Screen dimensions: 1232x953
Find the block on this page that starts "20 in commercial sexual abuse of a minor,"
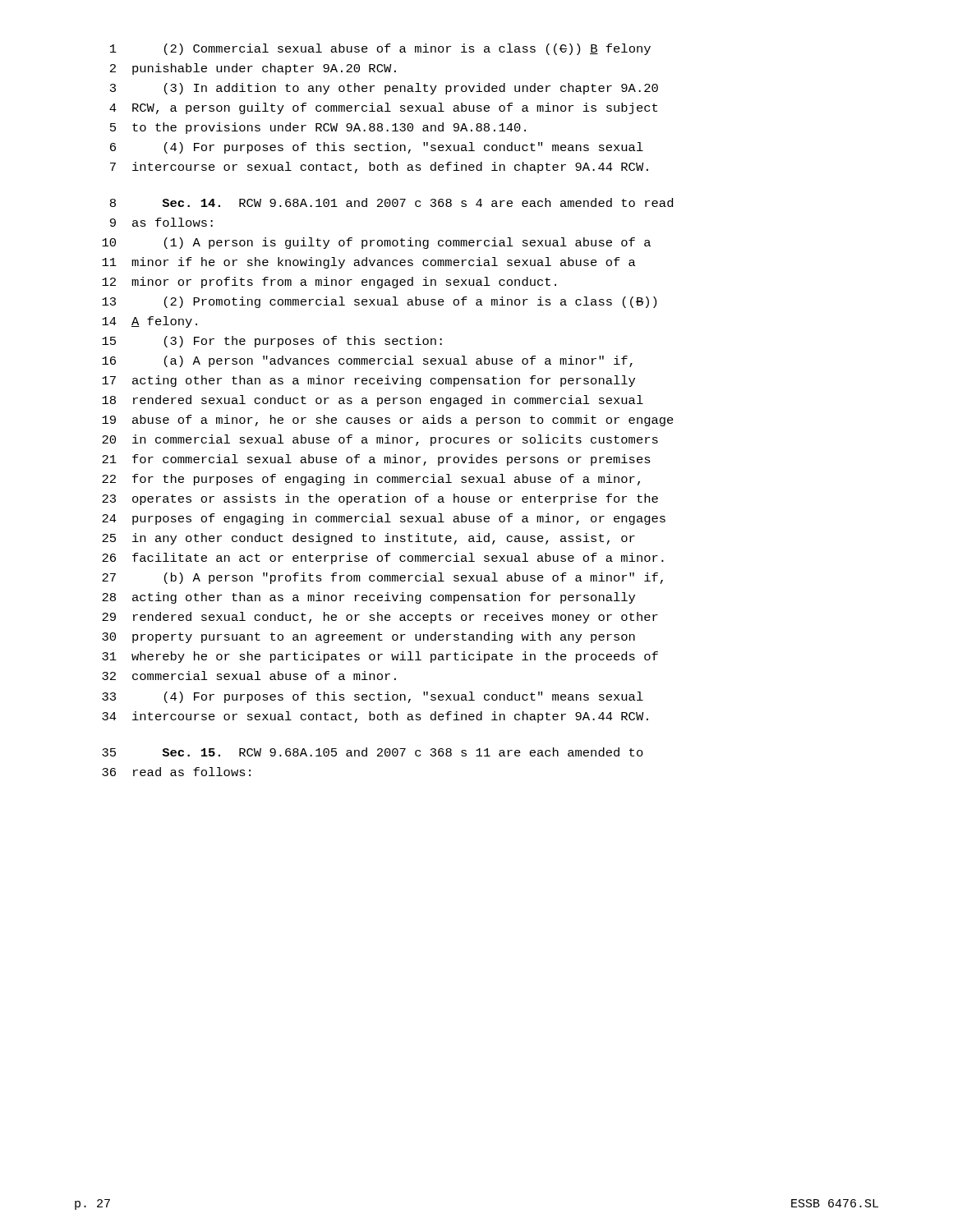point(476,440)
